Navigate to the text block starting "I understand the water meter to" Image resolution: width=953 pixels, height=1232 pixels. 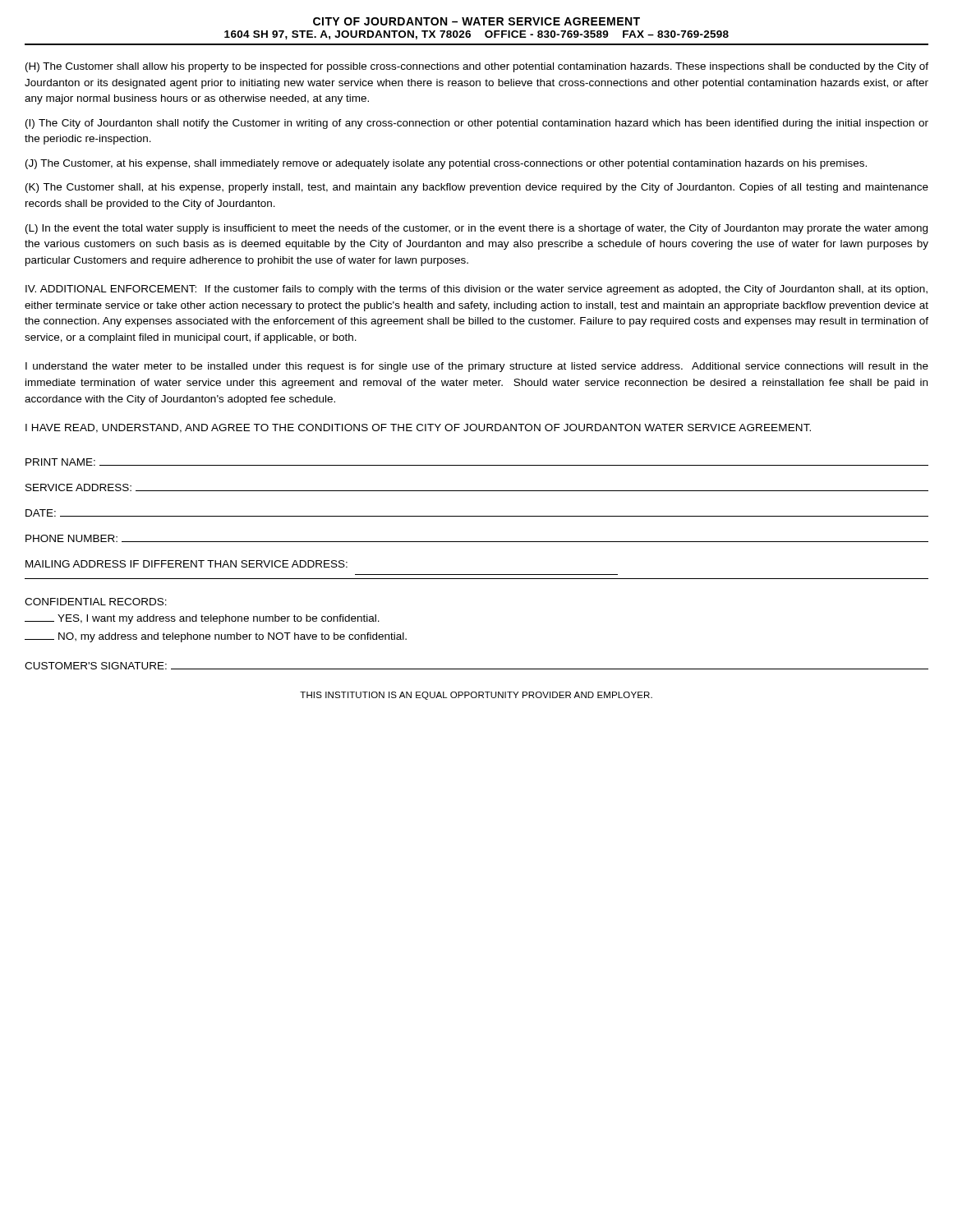[476, 382]
